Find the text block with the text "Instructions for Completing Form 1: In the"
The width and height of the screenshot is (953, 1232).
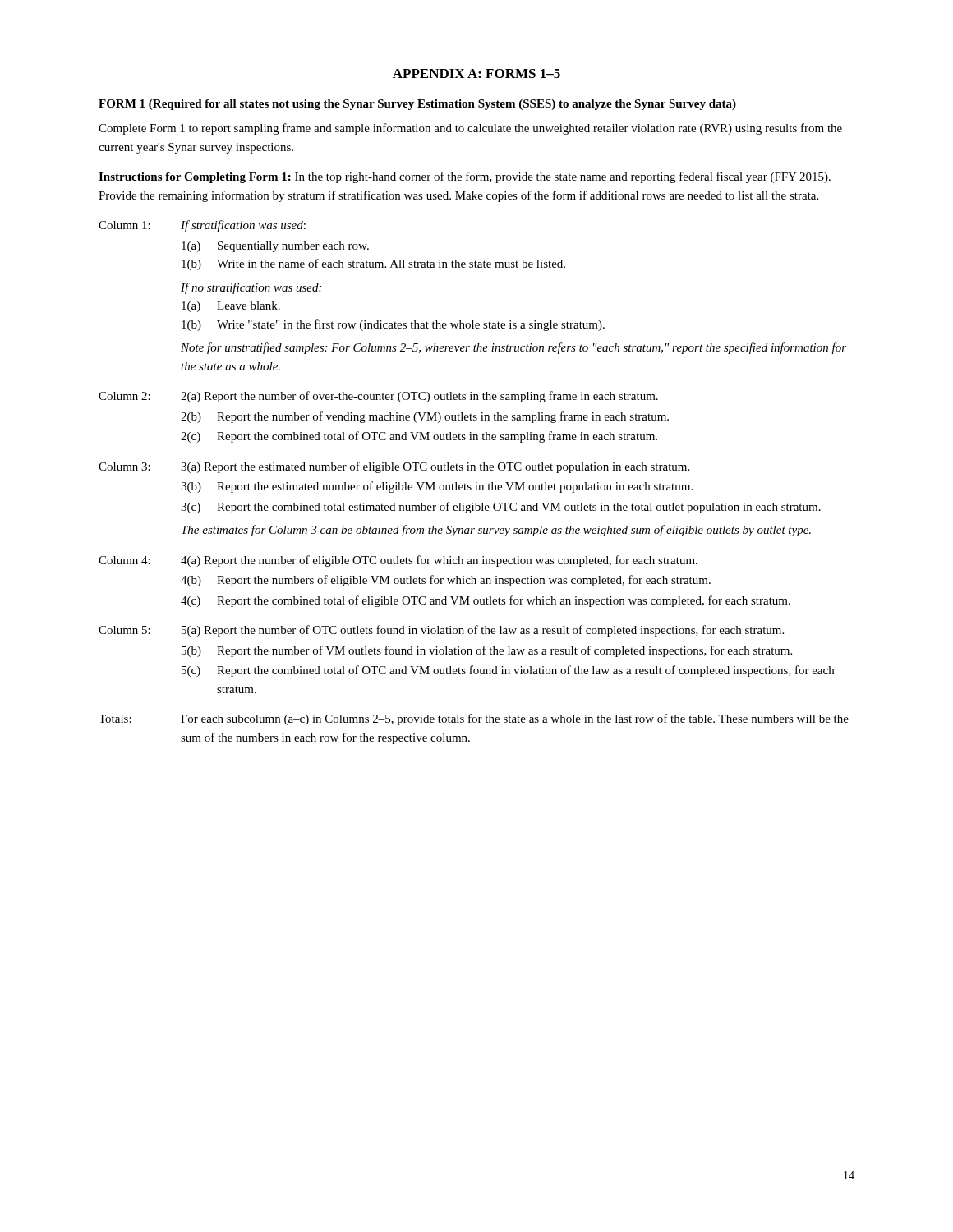point(465,186)
